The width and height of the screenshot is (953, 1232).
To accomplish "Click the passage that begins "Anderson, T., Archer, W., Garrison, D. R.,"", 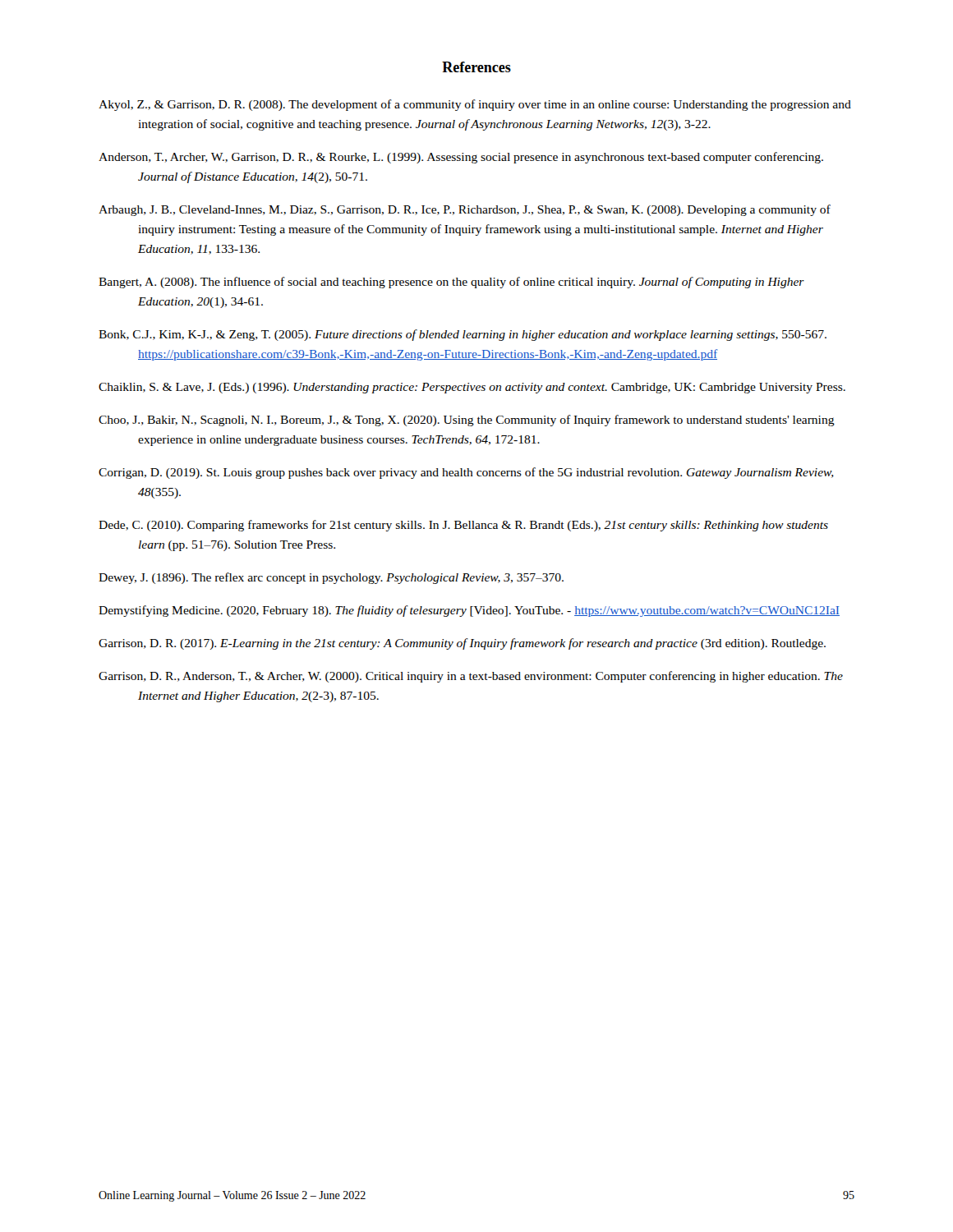I will (461, 166).
